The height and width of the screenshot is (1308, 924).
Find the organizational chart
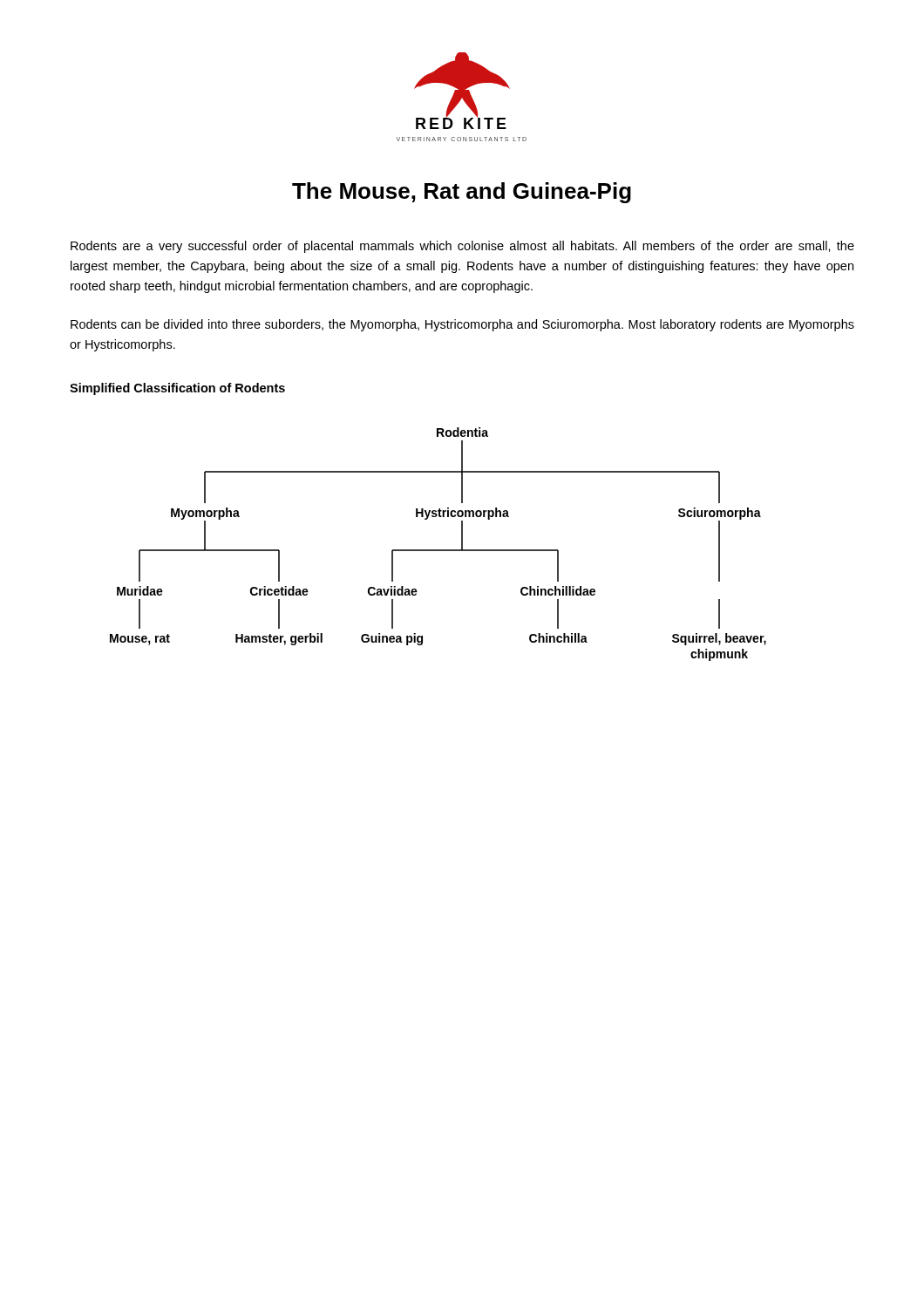point(462,589)
